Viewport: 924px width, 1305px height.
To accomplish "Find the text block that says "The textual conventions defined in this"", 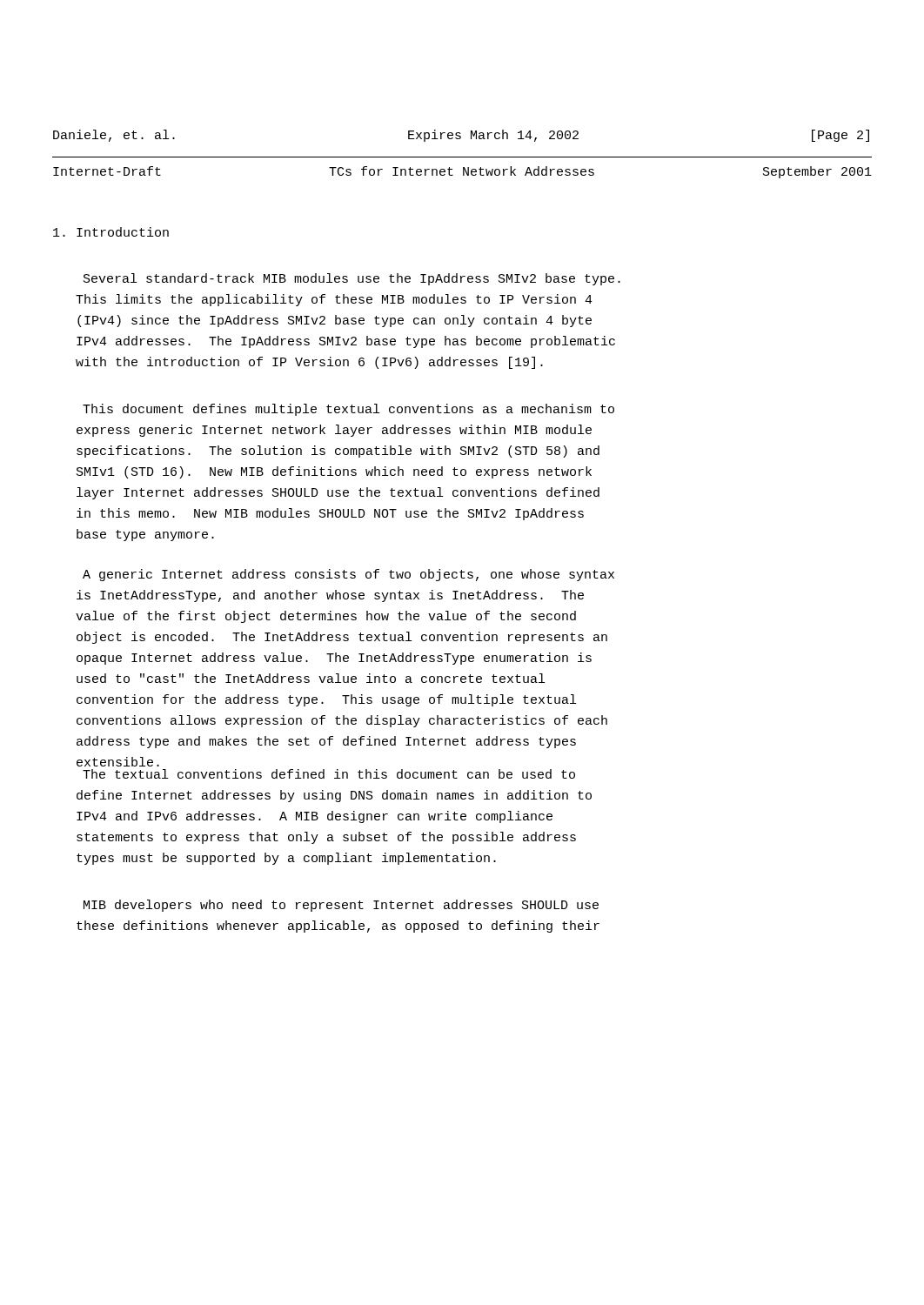I will [x=462, y=818].
